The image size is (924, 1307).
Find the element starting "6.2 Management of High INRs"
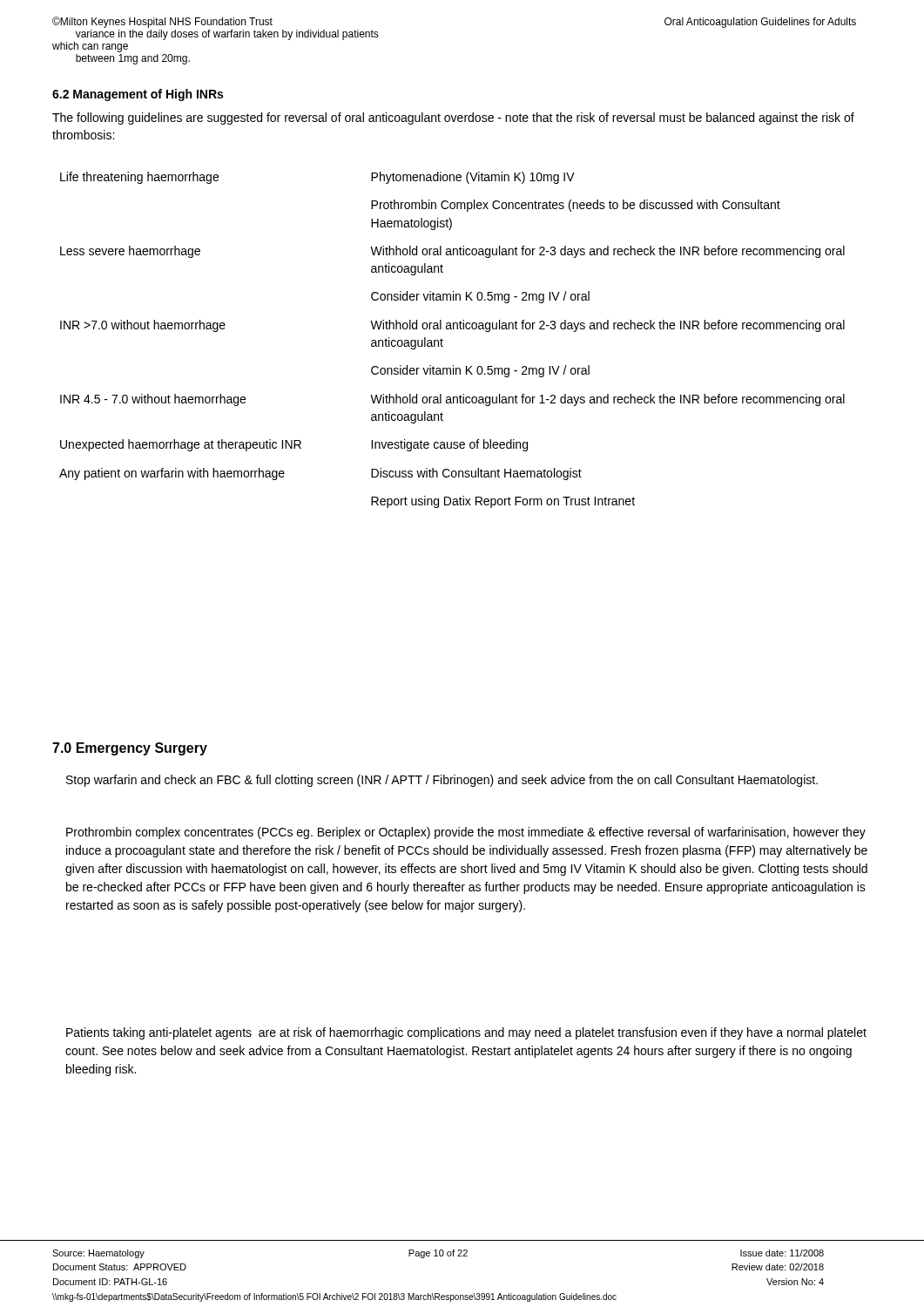click(x=138, y=94)
